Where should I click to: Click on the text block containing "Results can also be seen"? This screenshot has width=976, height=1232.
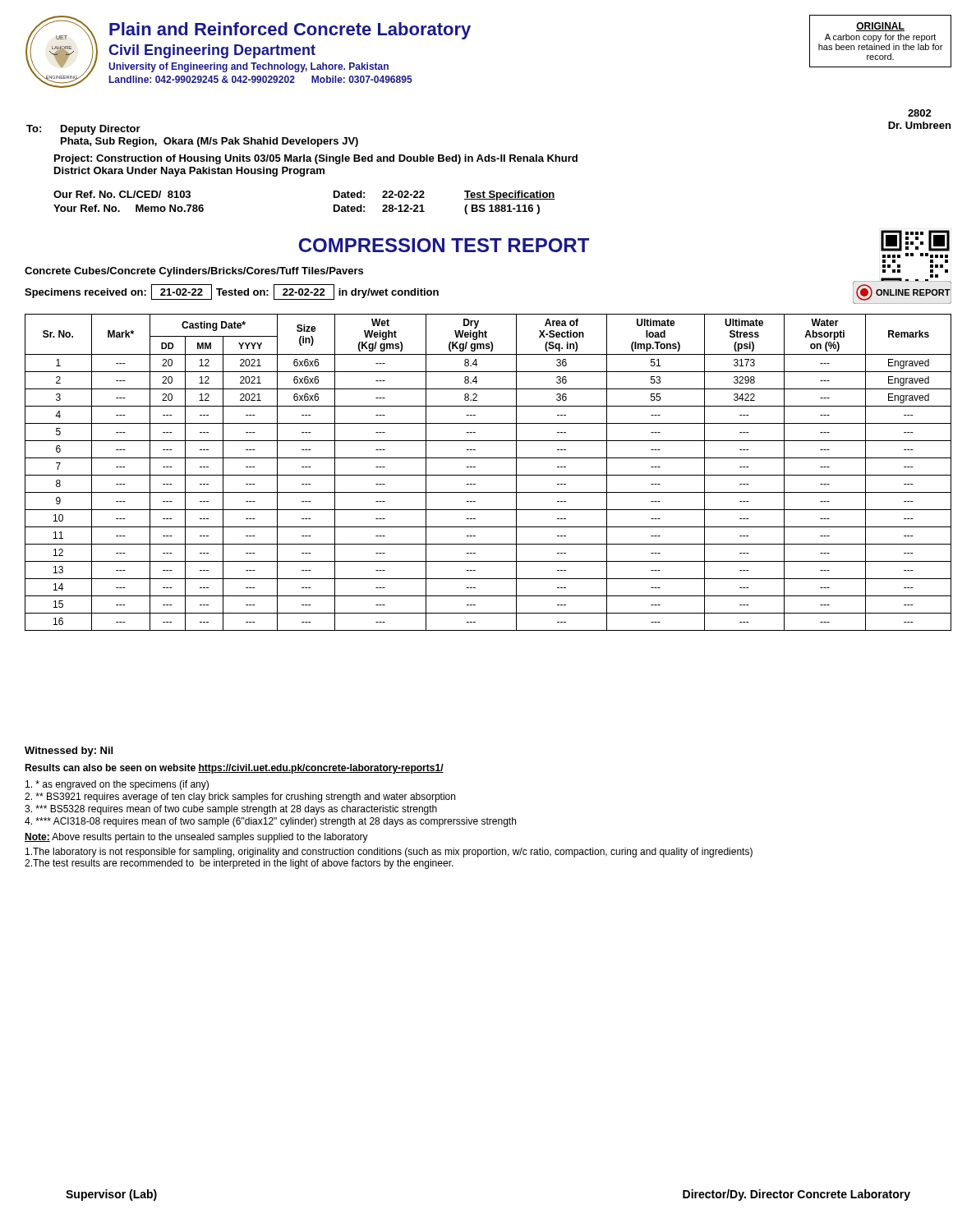tap(234, 768)
